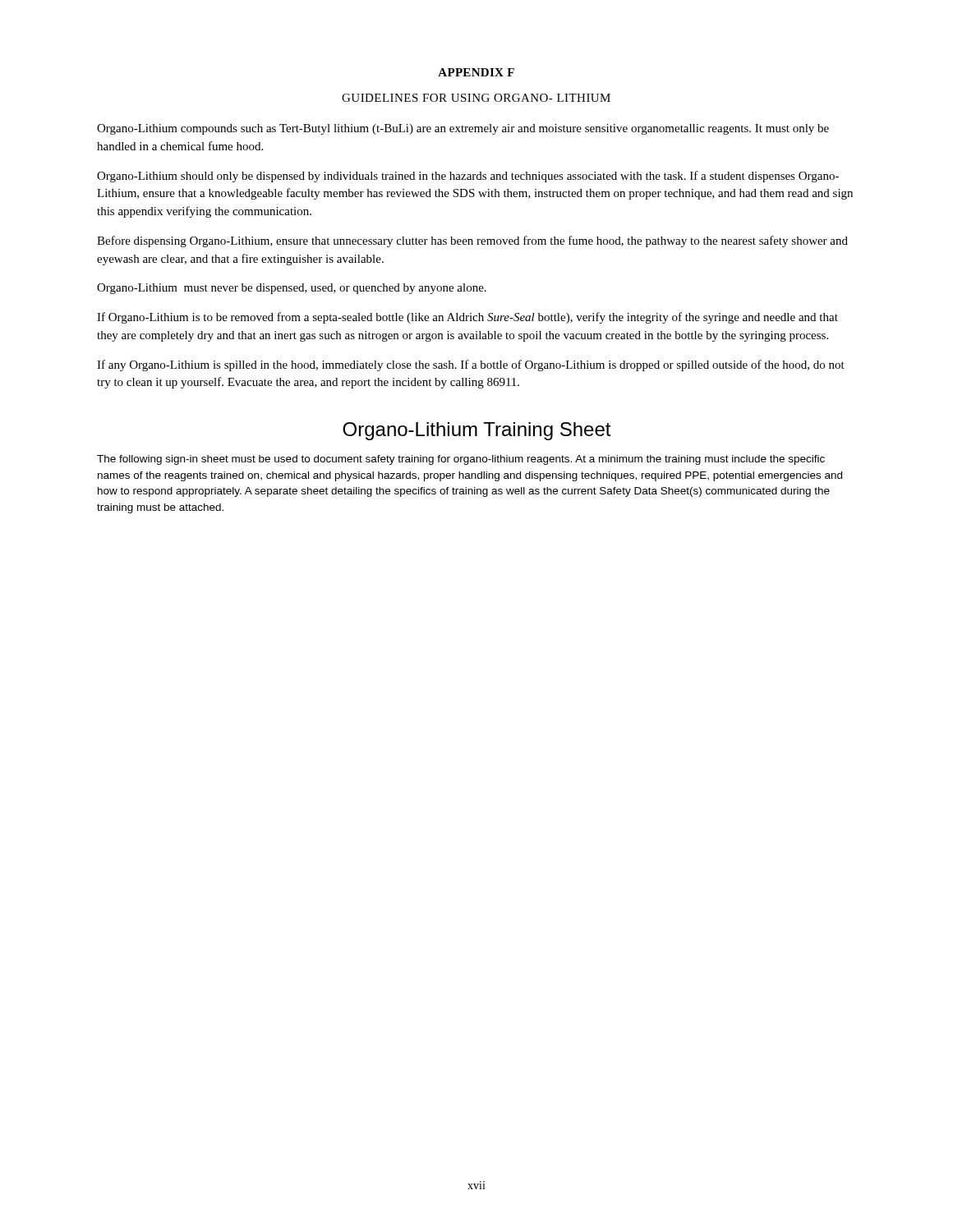Screen dimensions: 1232x953
Task: Find the text block starting "If any Organo-Lithium is spilled in the"
Action: coord(471,373)
